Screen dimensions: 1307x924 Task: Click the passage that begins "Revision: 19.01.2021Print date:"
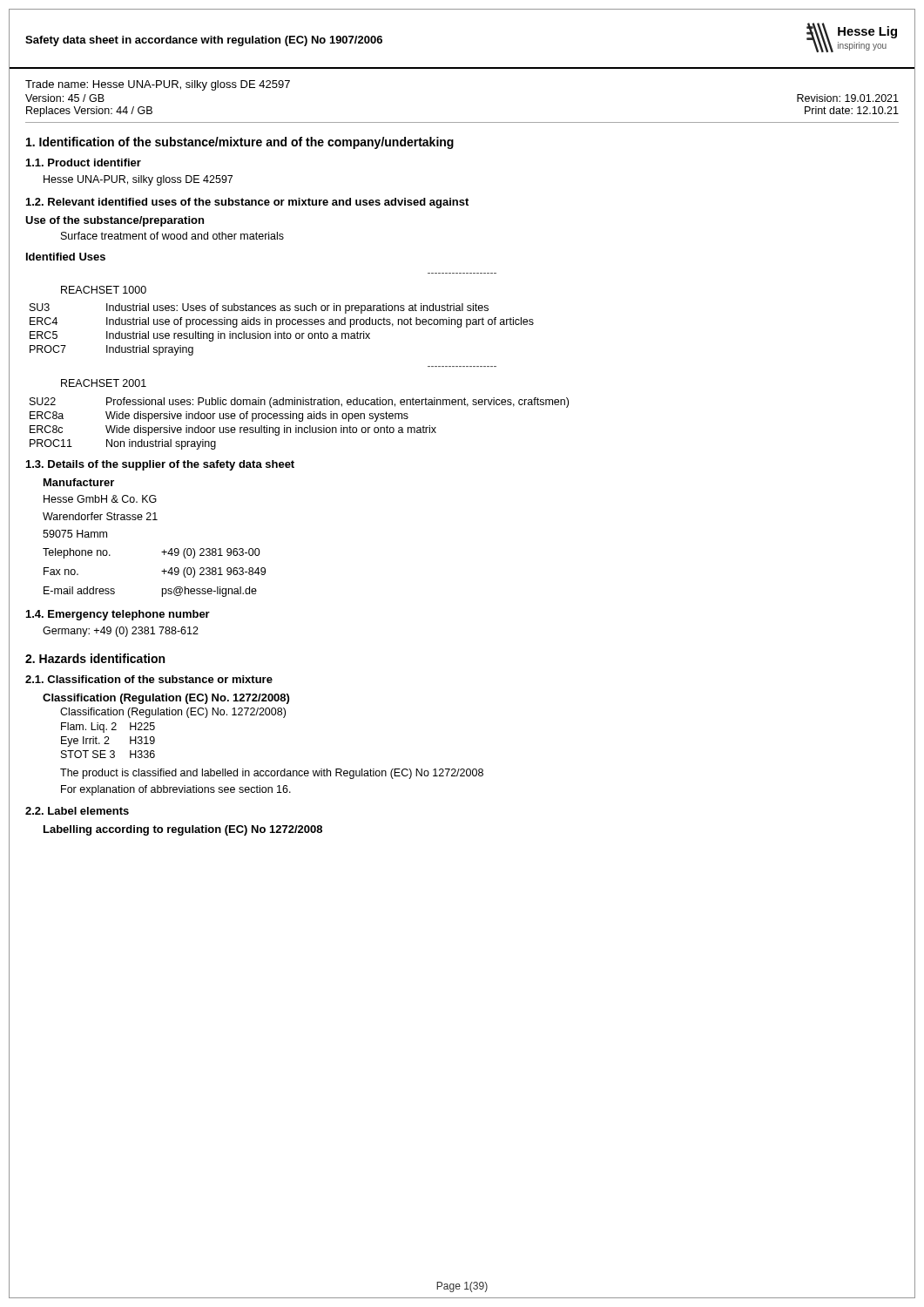[x=848, y=105]
